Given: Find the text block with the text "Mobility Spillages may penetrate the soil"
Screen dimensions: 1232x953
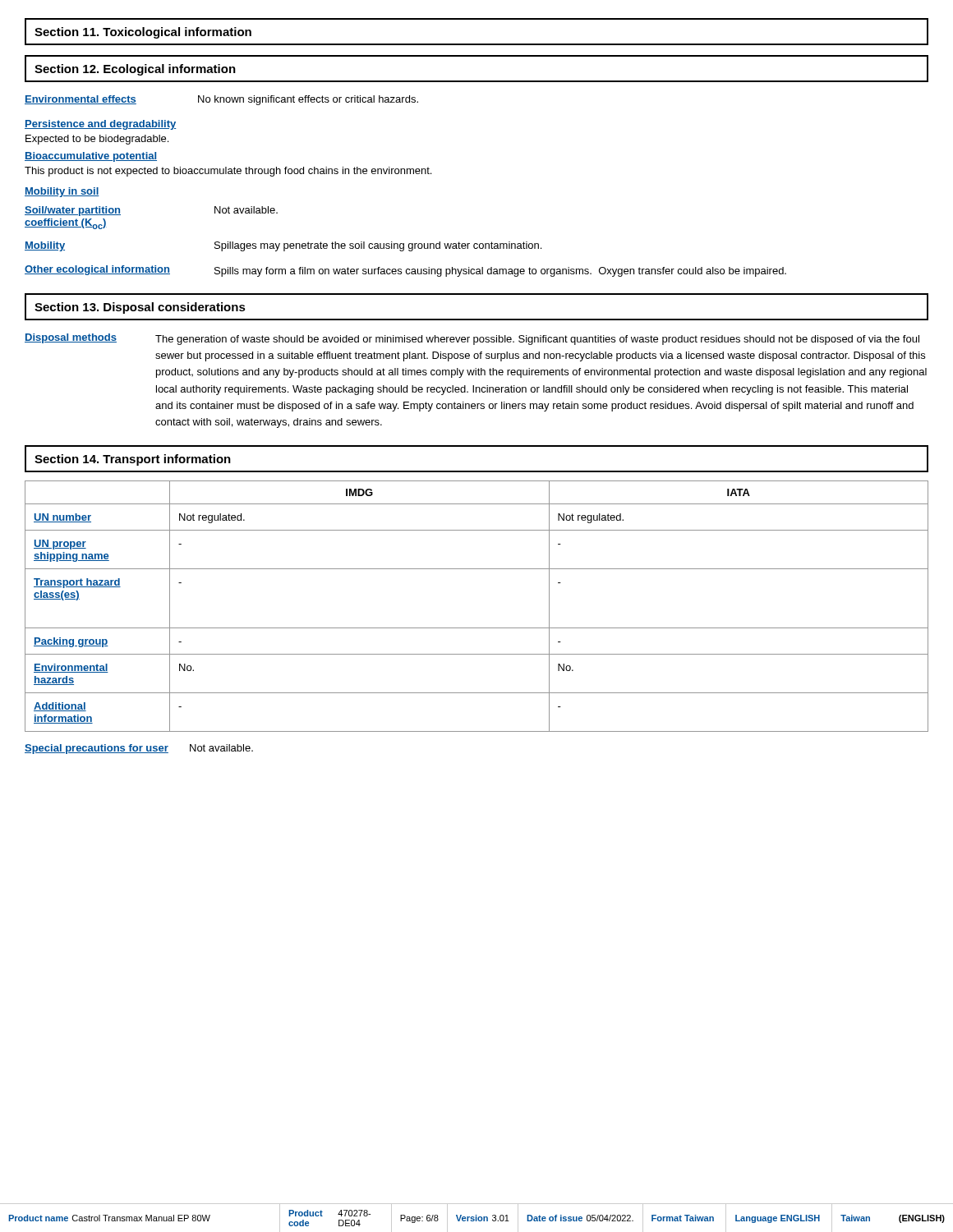Looking at the screenshot, I should coord(476,245).
